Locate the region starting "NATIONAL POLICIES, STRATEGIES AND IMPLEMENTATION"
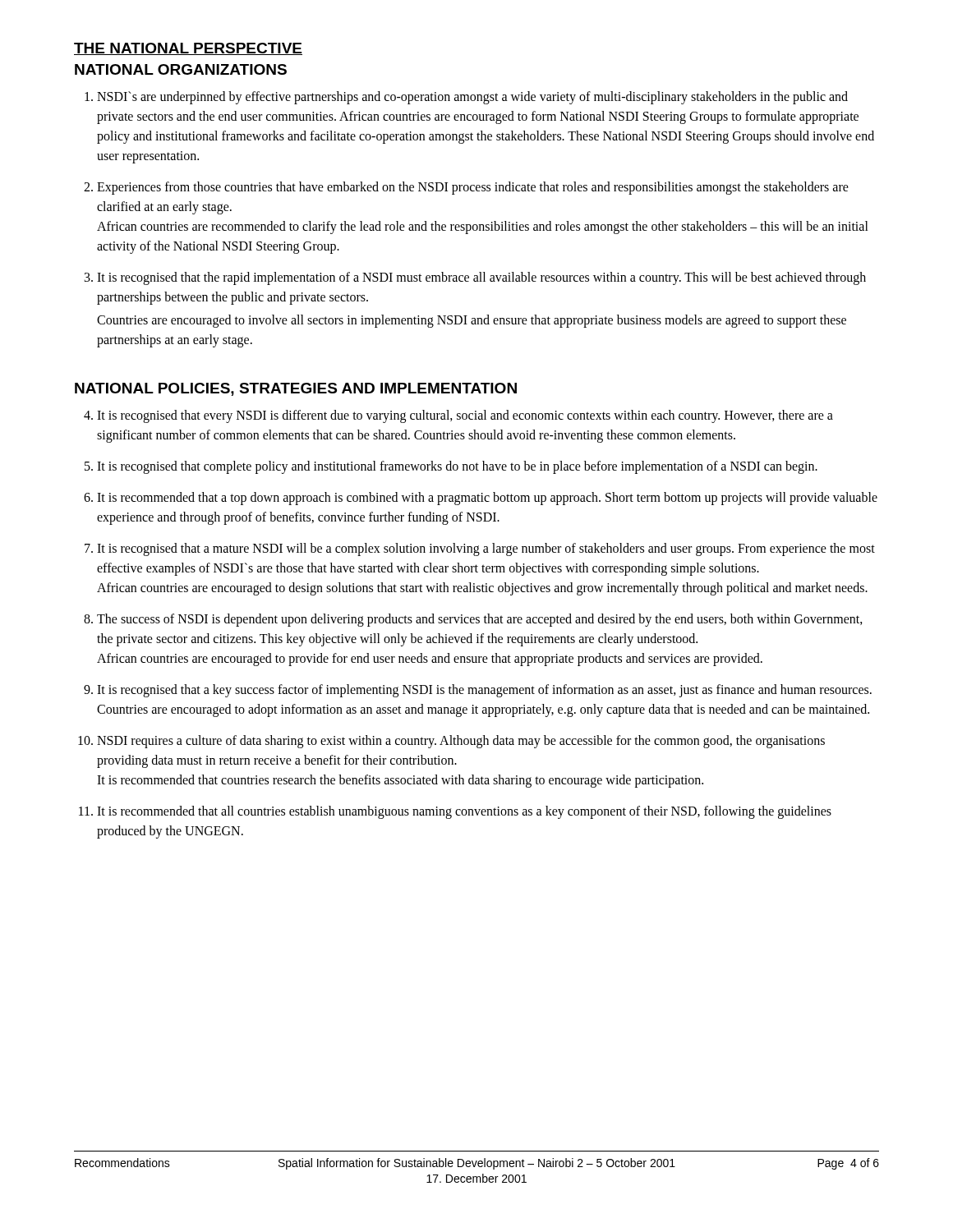Image resolution: width=953 pixels, height=1232 pixels. coord(296,388)
